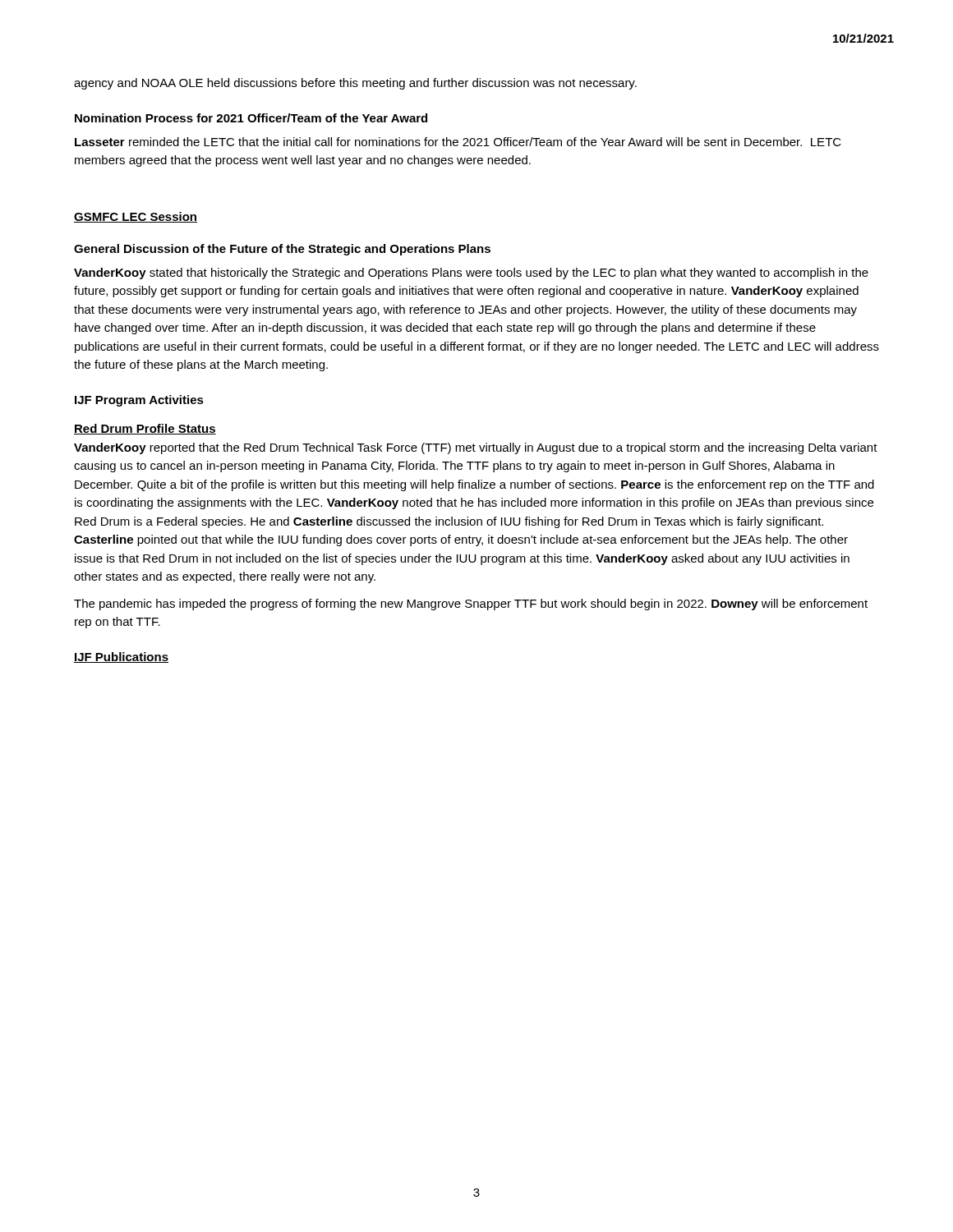The width and height of the screenshot is (953, 1232).
Task: Point to the text starting "General Discussion of the Future of the Strategic"
Action: point(282,248)
